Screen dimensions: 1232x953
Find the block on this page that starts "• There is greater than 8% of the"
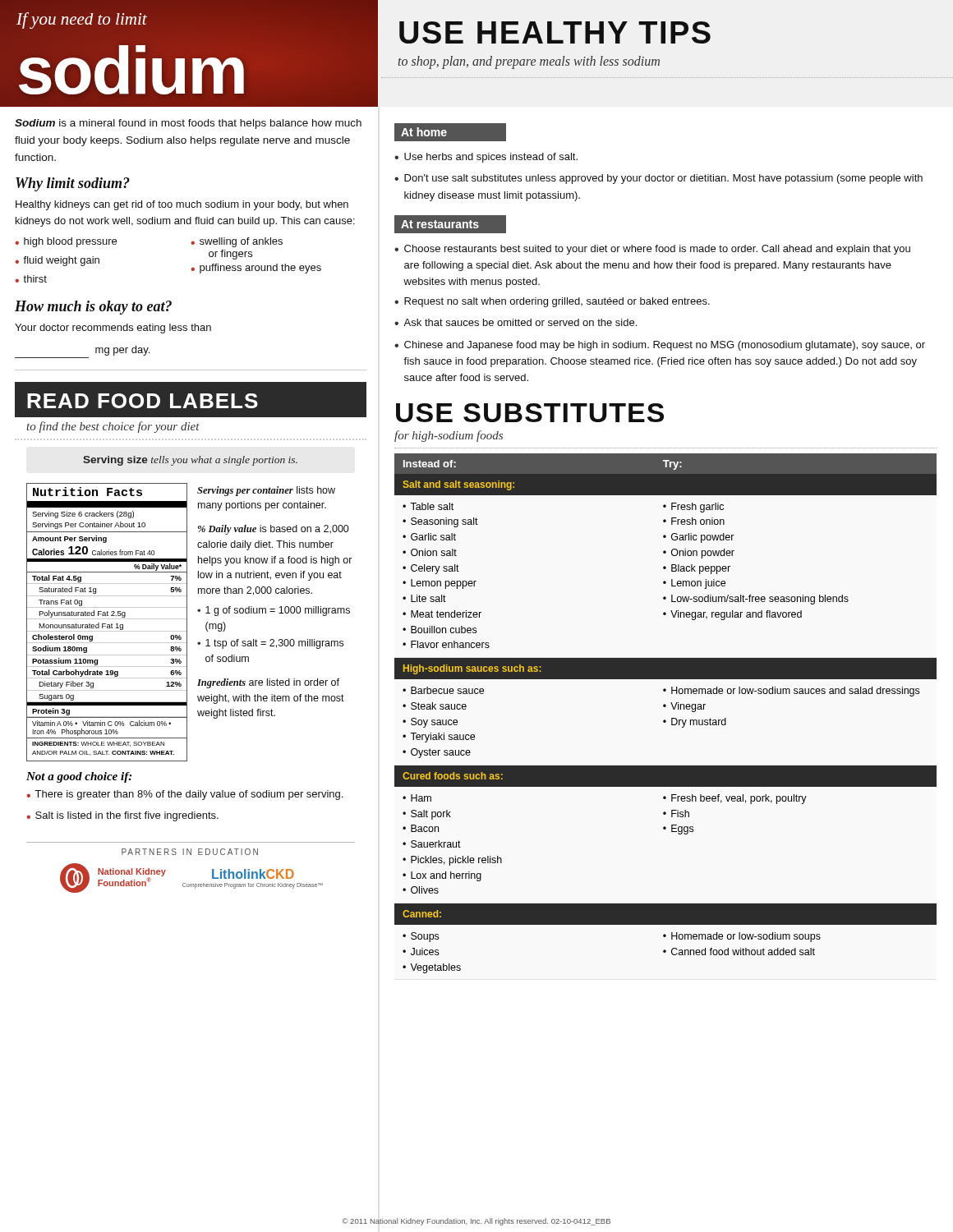(185, 796)
